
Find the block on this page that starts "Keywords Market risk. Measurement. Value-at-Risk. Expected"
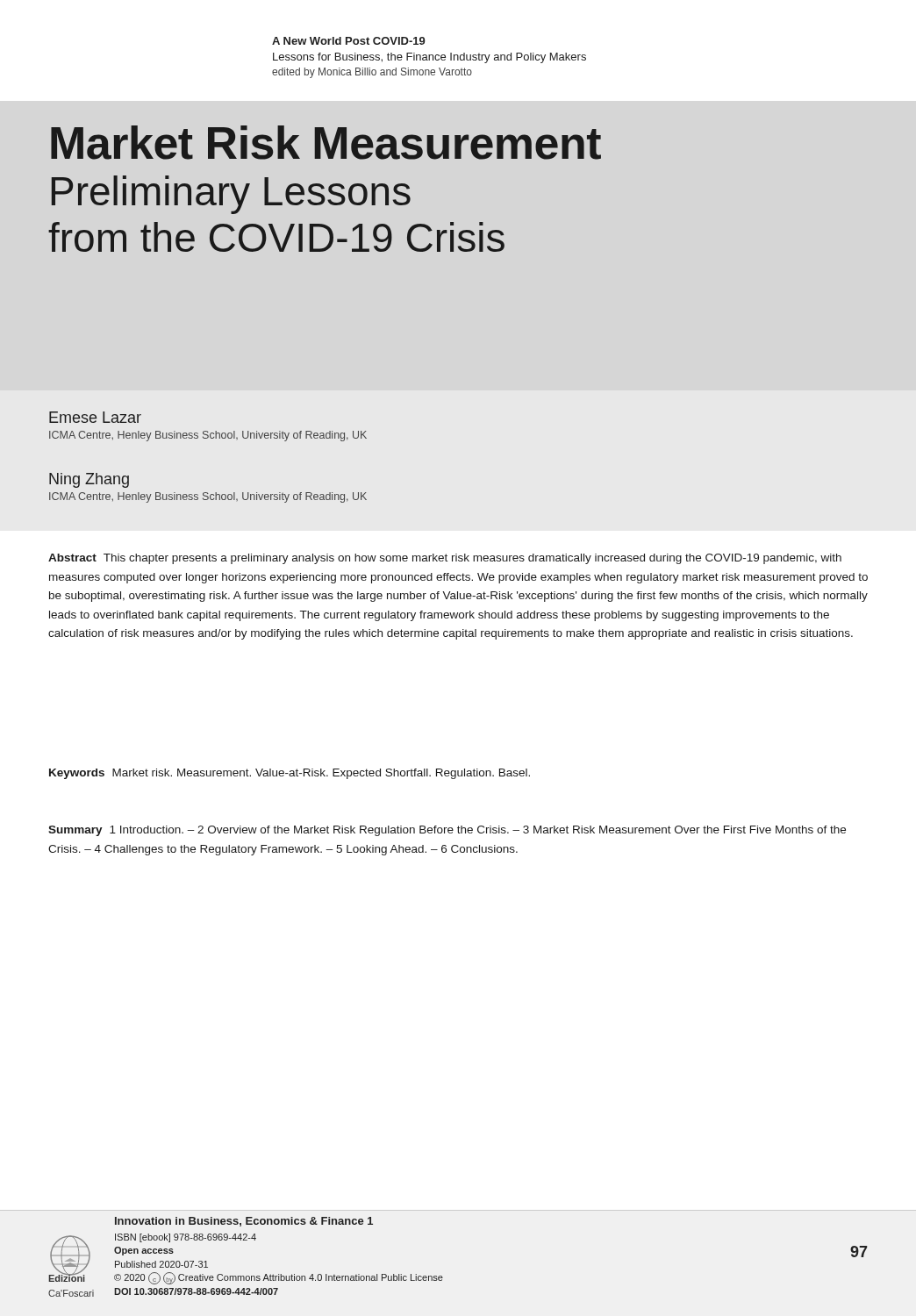(x=290, y=772)
